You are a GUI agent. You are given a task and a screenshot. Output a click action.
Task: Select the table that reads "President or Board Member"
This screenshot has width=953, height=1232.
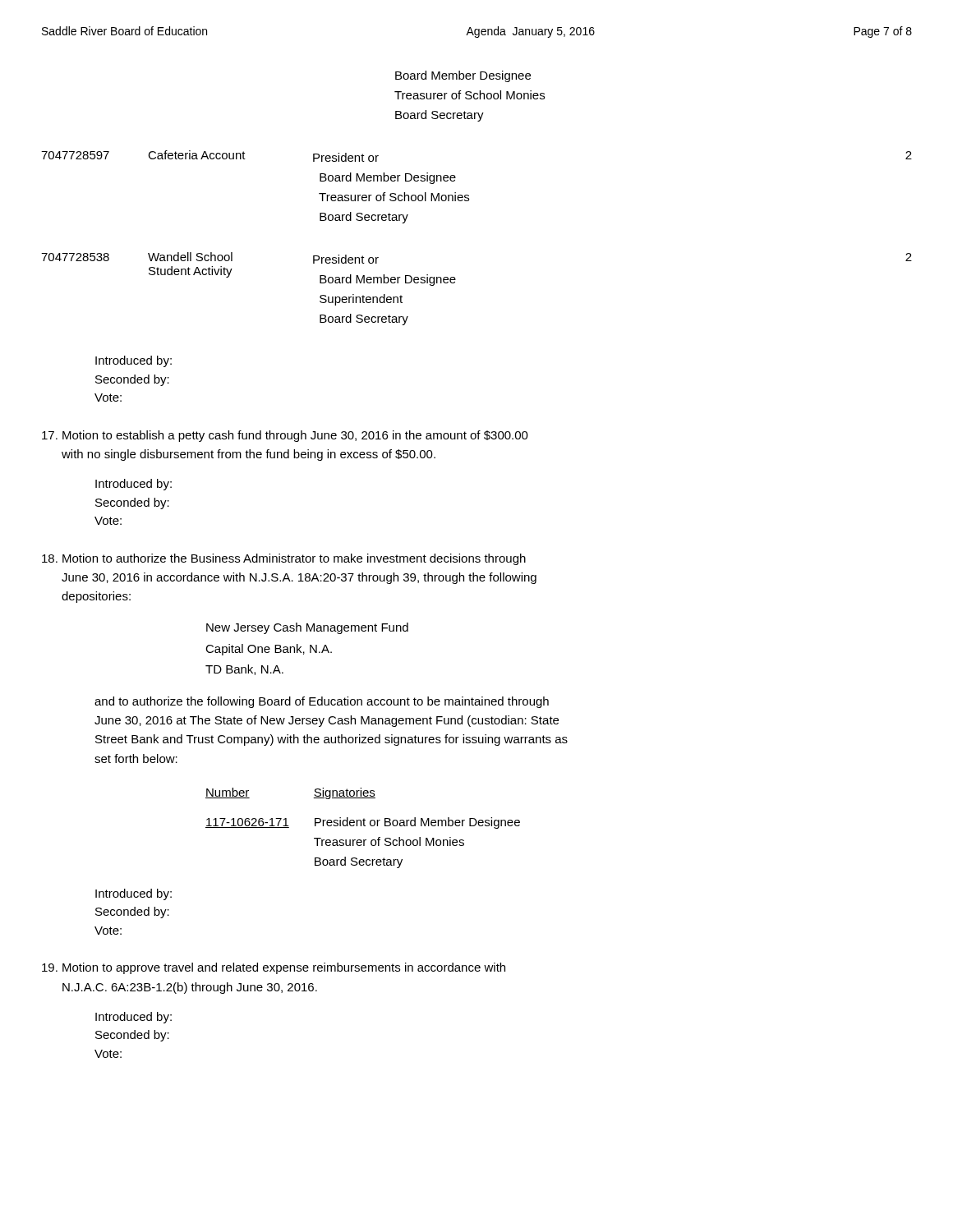pos(559,827)
